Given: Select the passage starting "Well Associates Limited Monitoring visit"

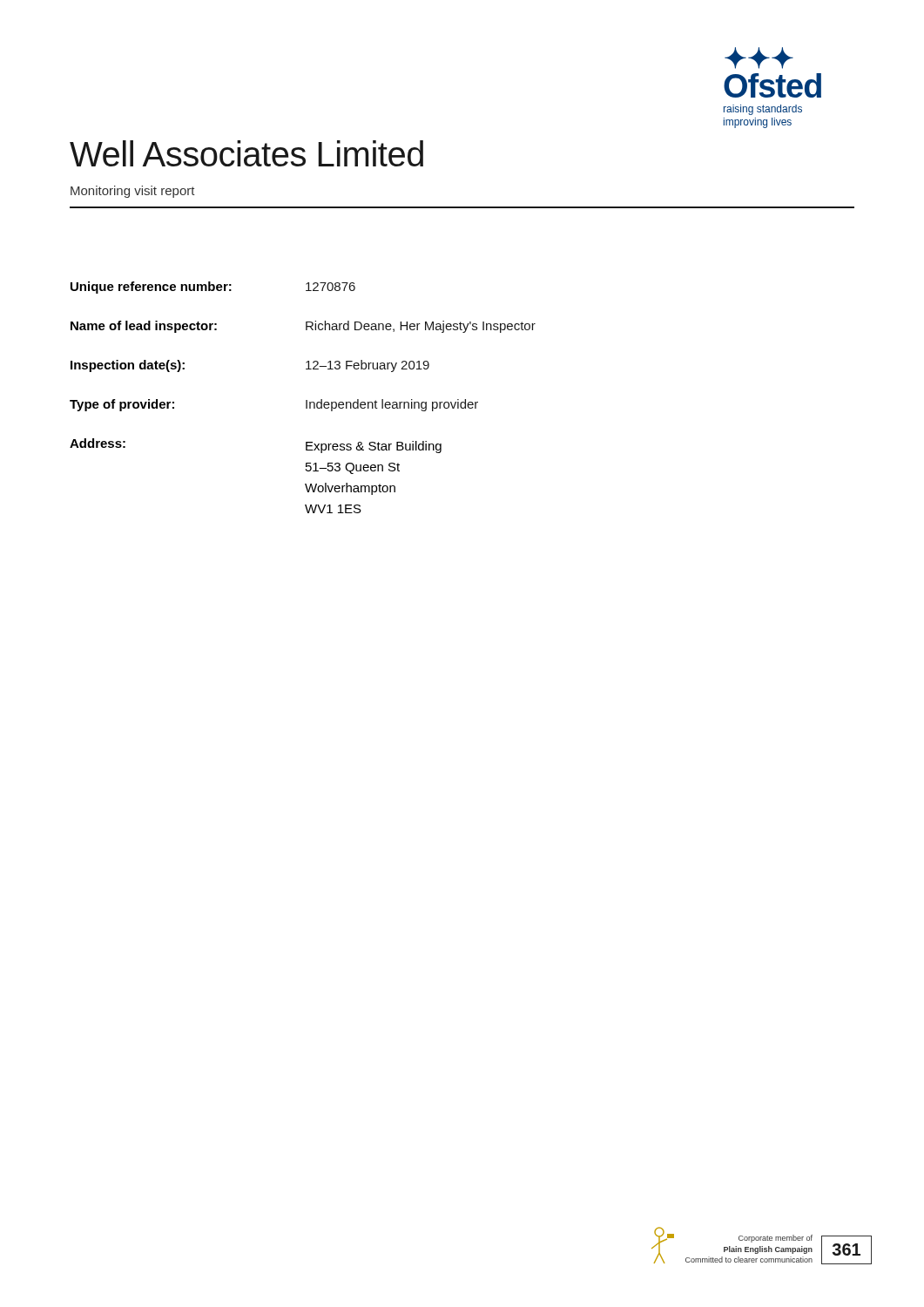Looking at the screenshot, I should click(246, 153).
